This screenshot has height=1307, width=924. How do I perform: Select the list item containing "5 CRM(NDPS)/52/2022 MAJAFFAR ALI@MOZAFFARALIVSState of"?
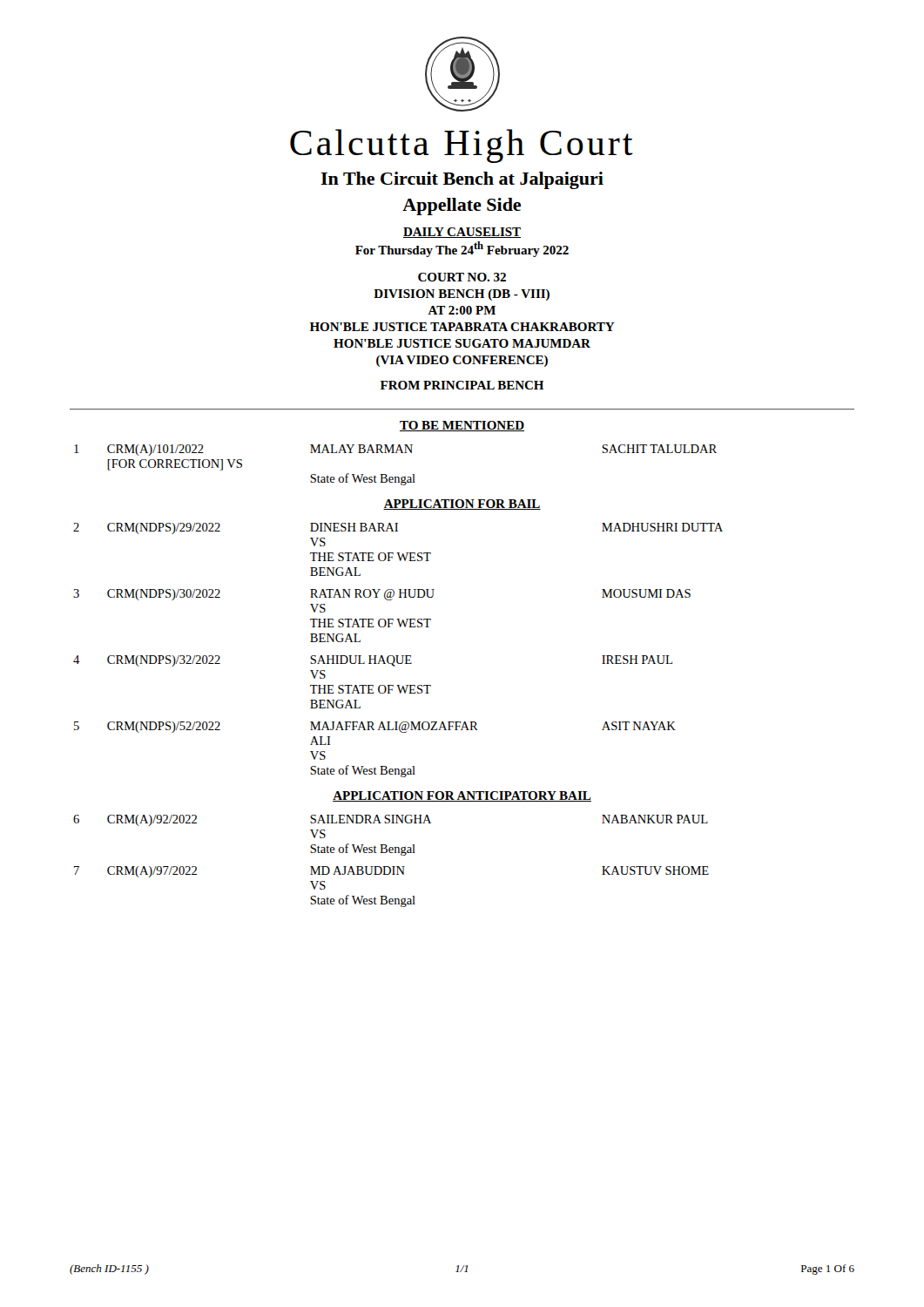(375, 727)
